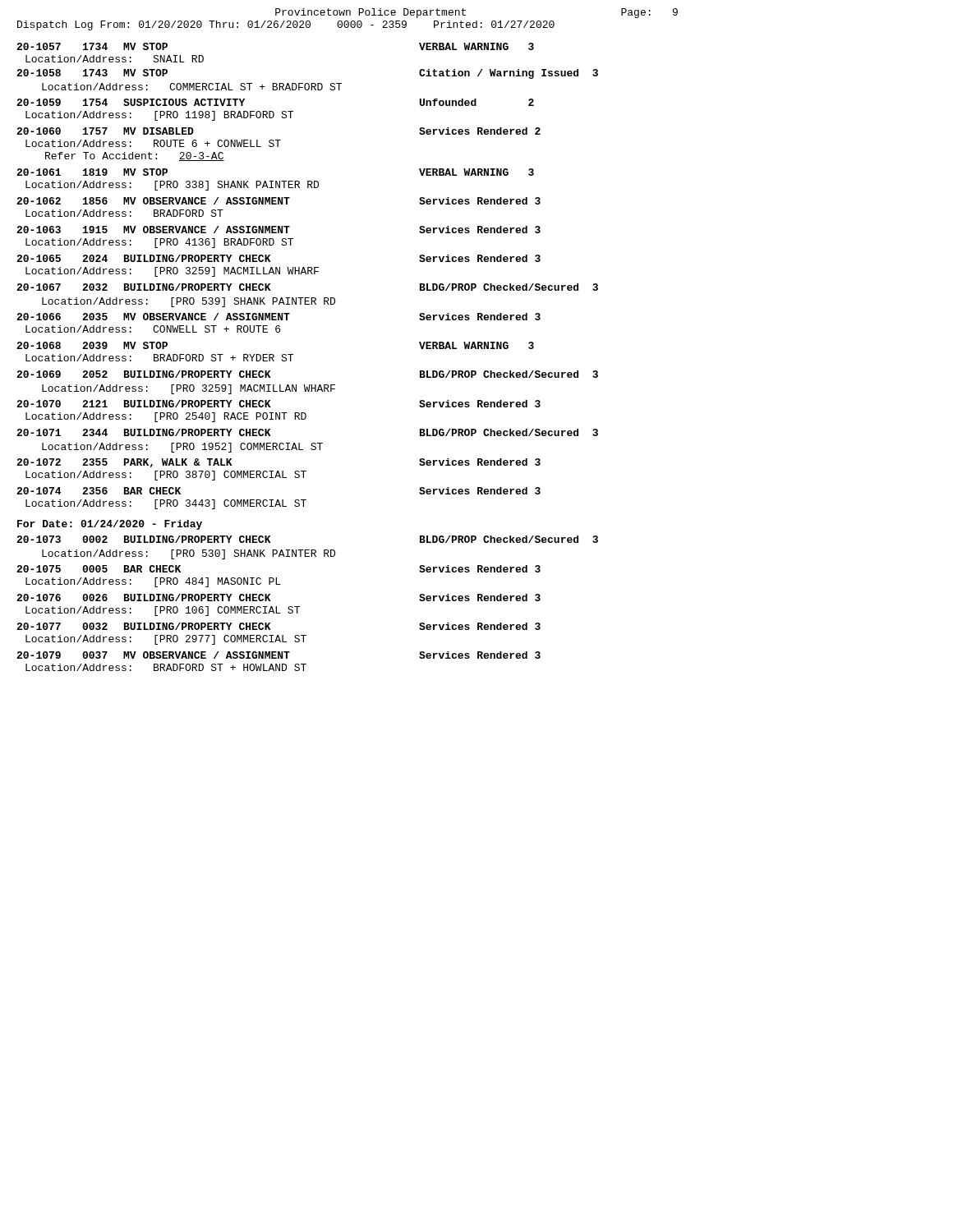Find the list item that says "20-1058 1743 MV STOP"
Screen dimensions: 1232x953
point(476,74)
